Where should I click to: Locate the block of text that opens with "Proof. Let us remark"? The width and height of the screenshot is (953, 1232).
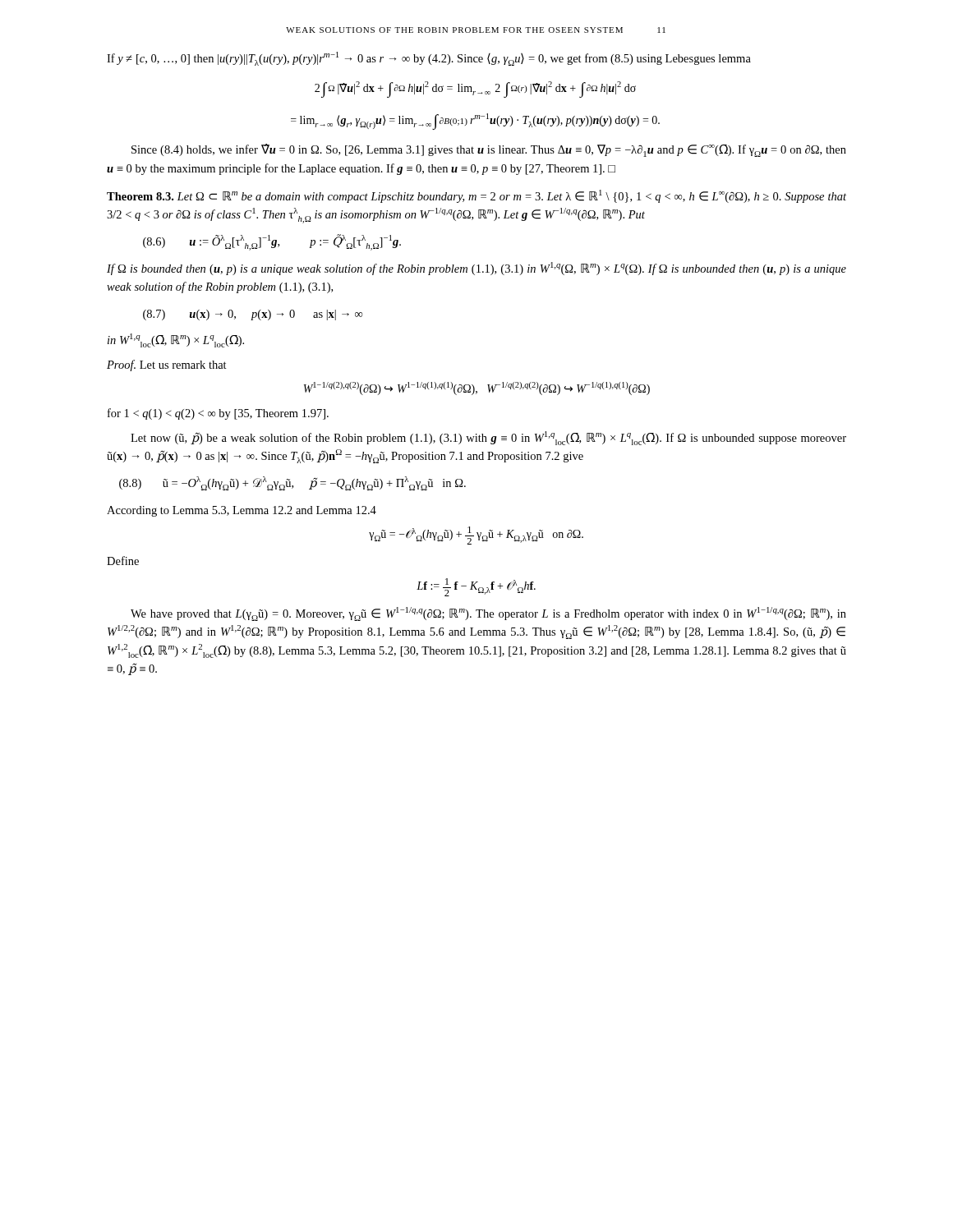click(x=167, y=365)
